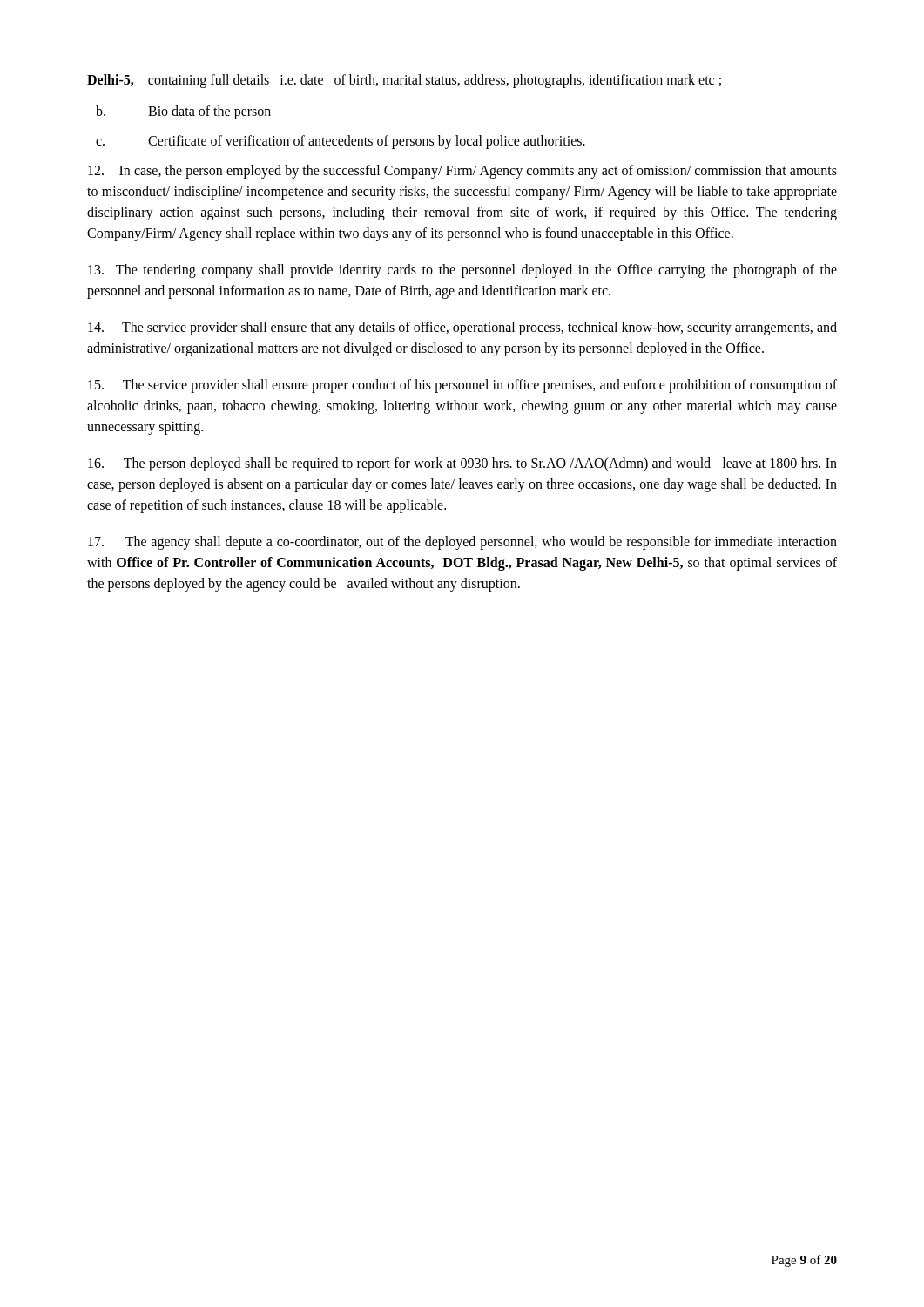
Task: Where is the passage that starts "The agency shall depute"?
Action: tap(462, 562)
